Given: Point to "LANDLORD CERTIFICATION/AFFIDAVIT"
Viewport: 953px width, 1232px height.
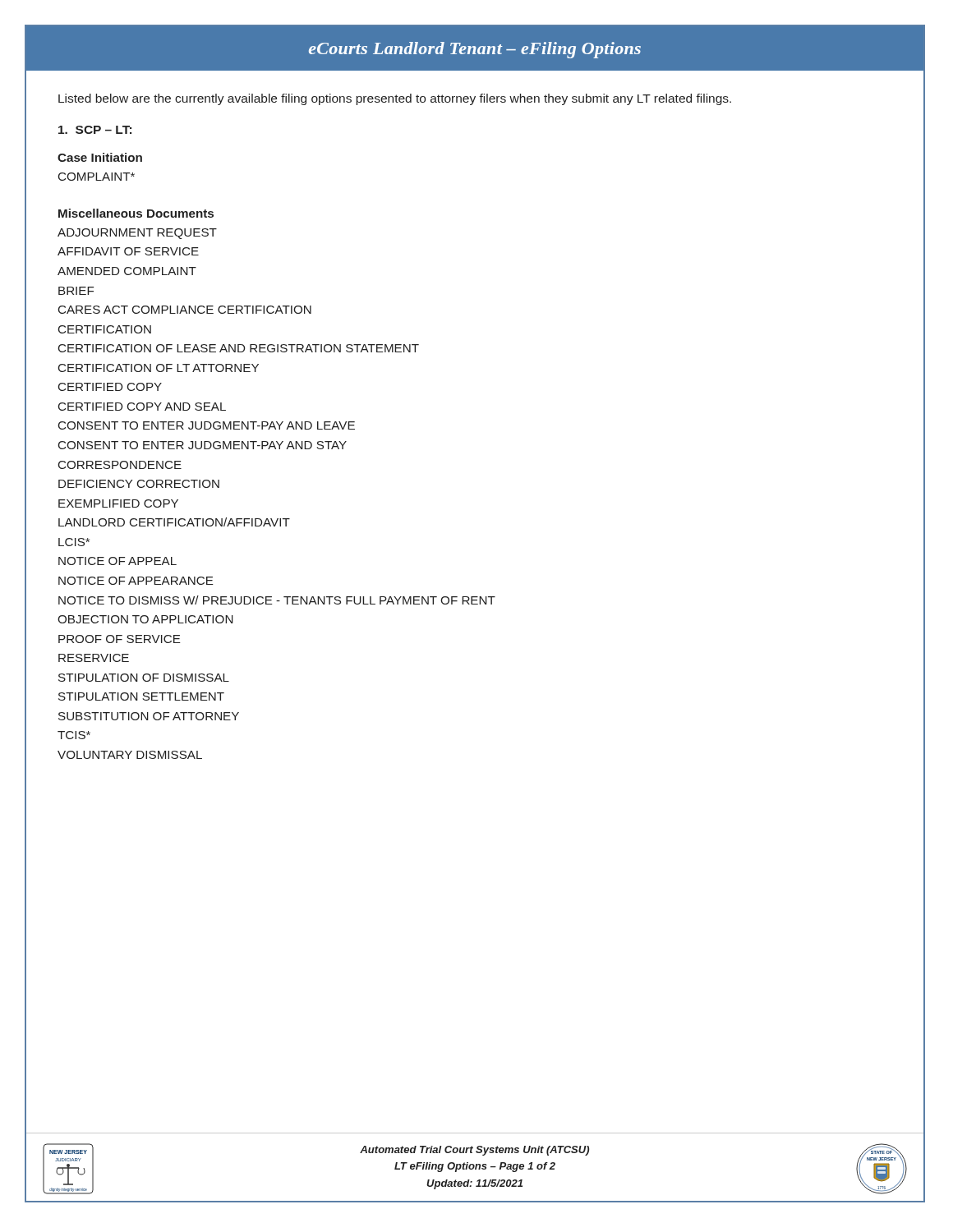Looking at the screenshot, I should click(x=174, y=522).
